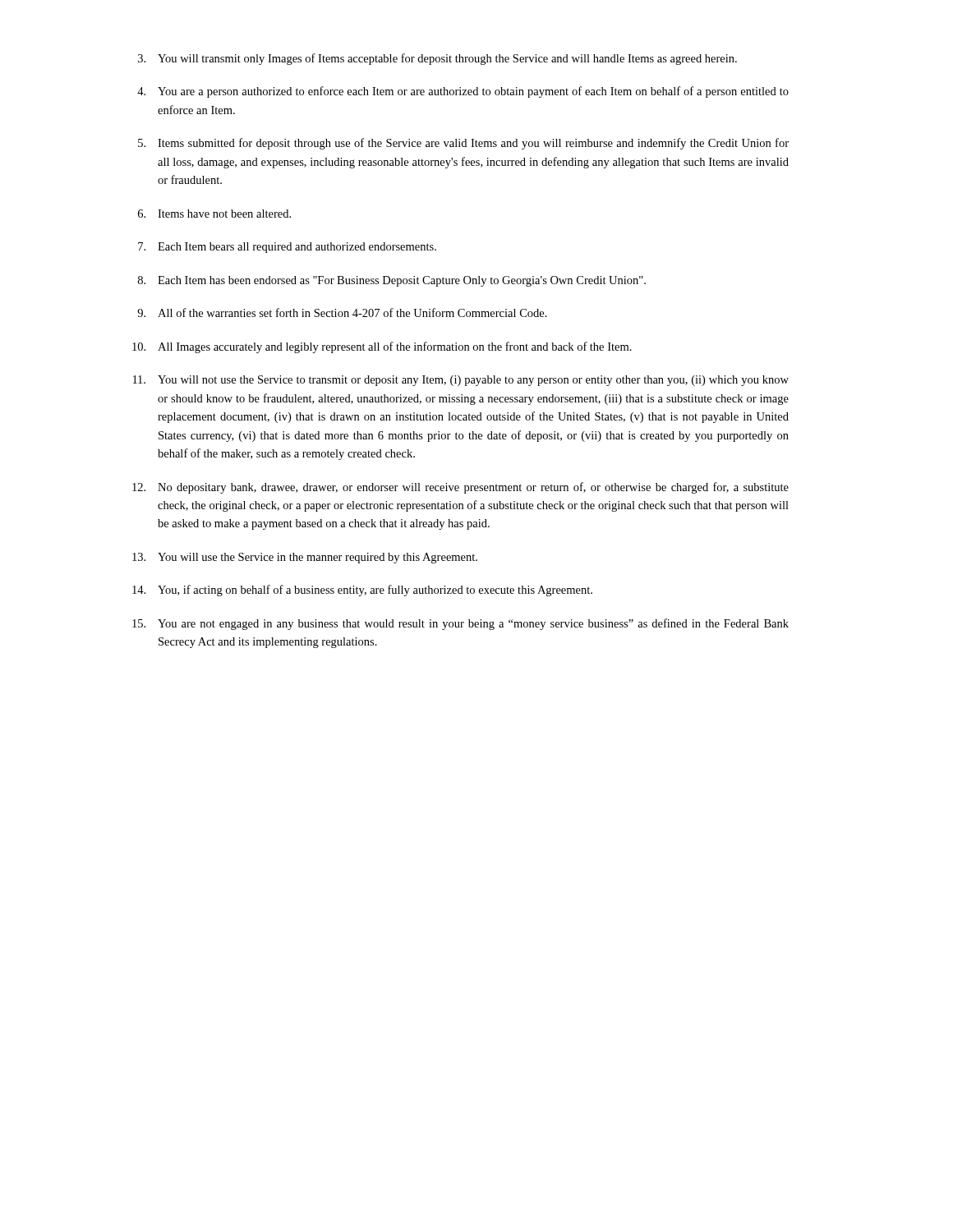The width and height of the screenshot is (953, 1232).
Task: Find the text block starting "13. You will use"
Action: (x=448, y=557)
